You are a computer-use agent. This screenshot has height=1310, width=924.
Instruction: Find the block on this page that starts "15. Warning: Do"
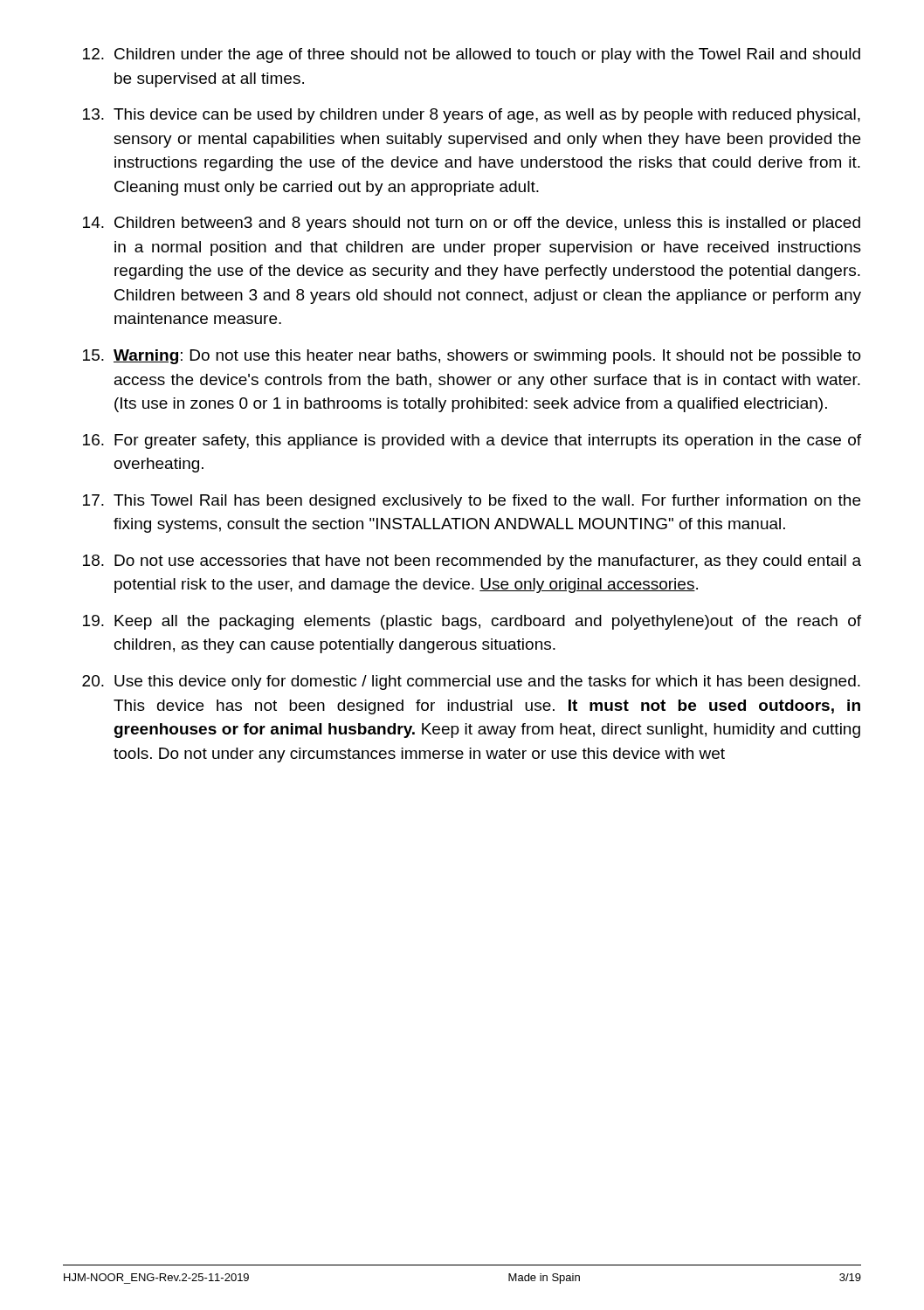coord(462,379)
